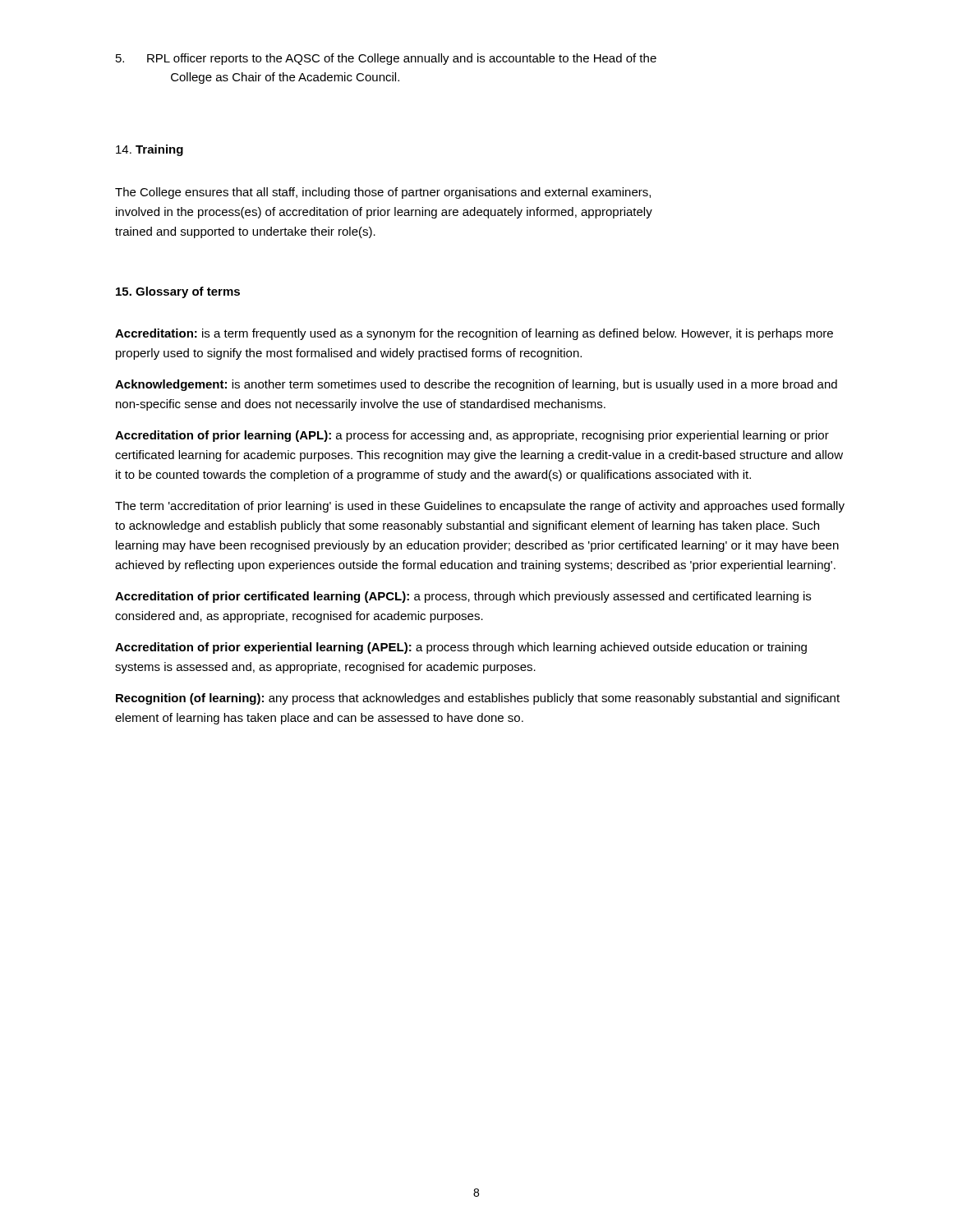Screen dimensions: 1232x953
Task: Locate the text block starting "The College ensures that"
Action: [x=384, y=211]
